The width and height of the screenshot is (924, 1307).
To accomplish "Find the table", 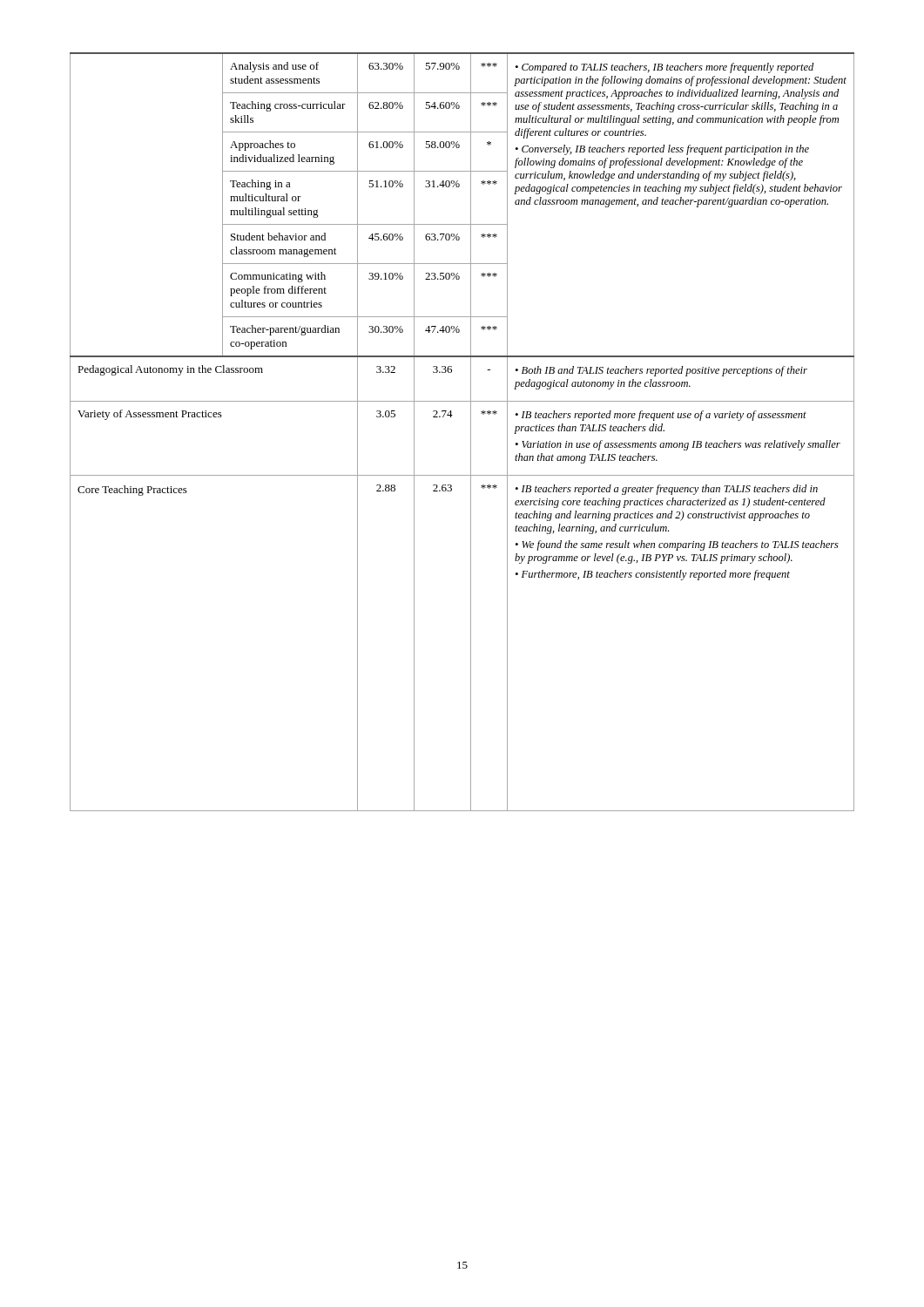I will click(462, 432).
